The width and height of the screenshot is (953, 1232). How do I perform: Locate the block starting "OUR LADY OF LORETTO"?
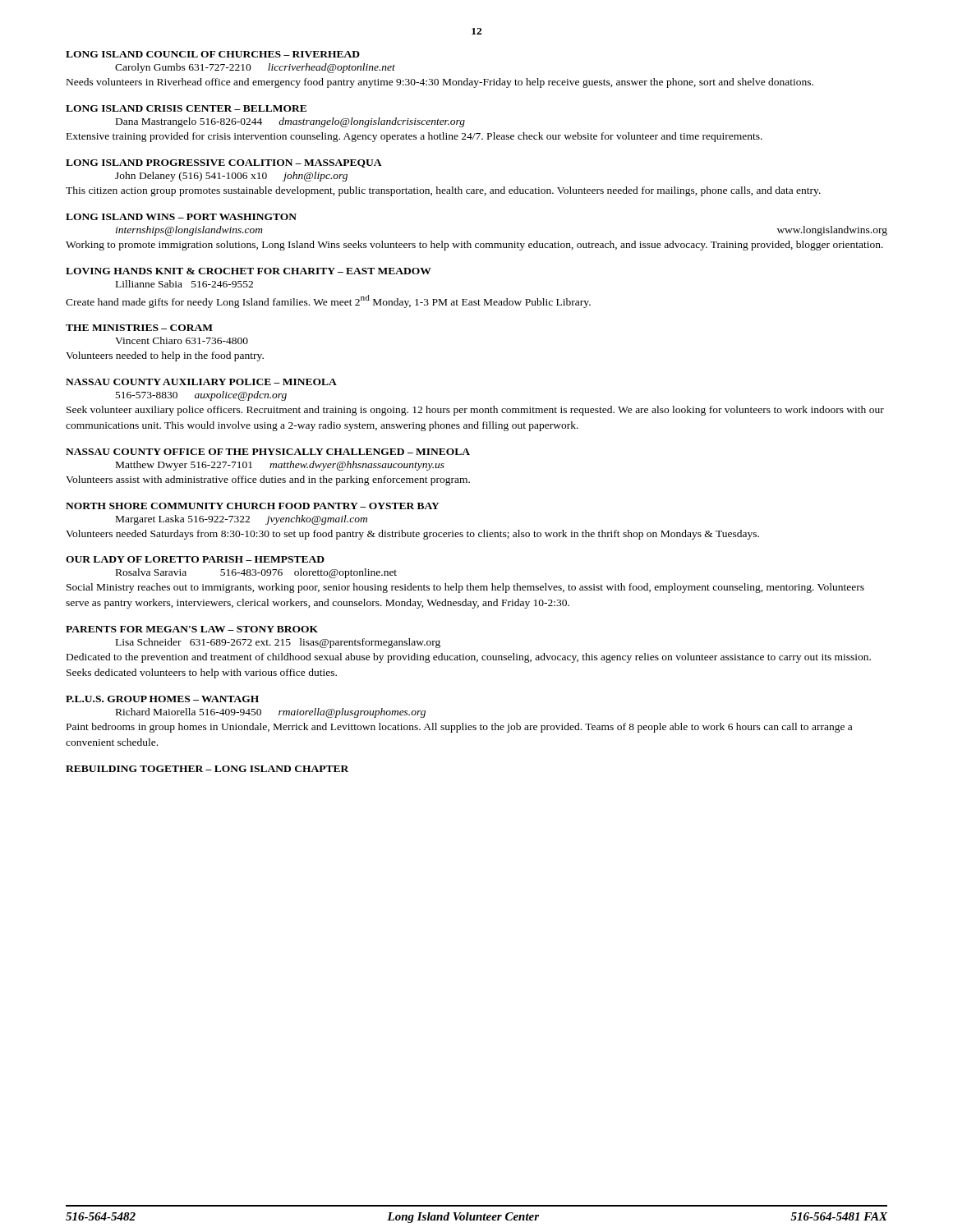(x=476, y=582)
